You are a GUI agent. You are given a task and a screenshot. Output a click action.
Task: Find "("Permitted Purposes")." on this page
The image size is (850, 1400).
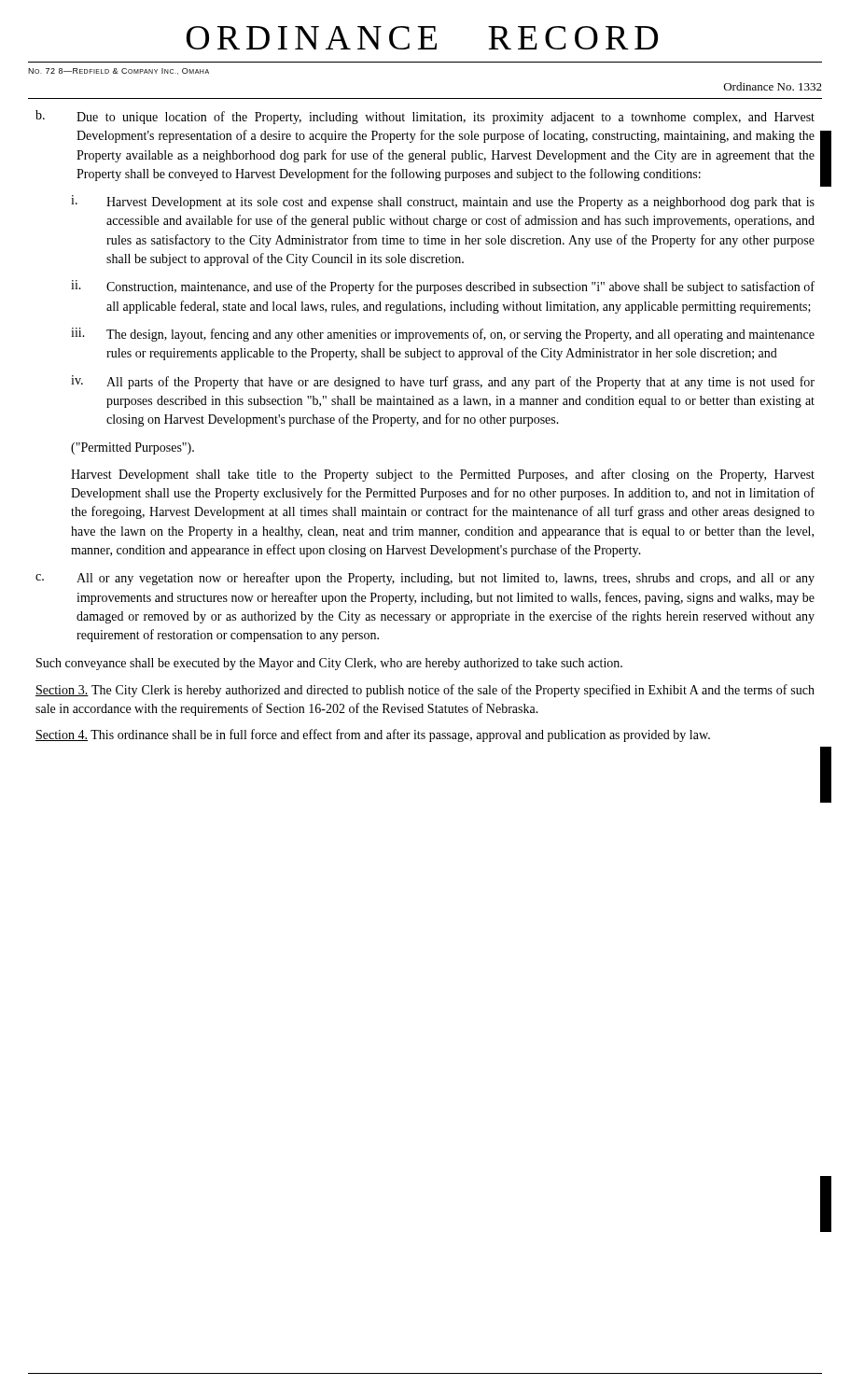133,448
